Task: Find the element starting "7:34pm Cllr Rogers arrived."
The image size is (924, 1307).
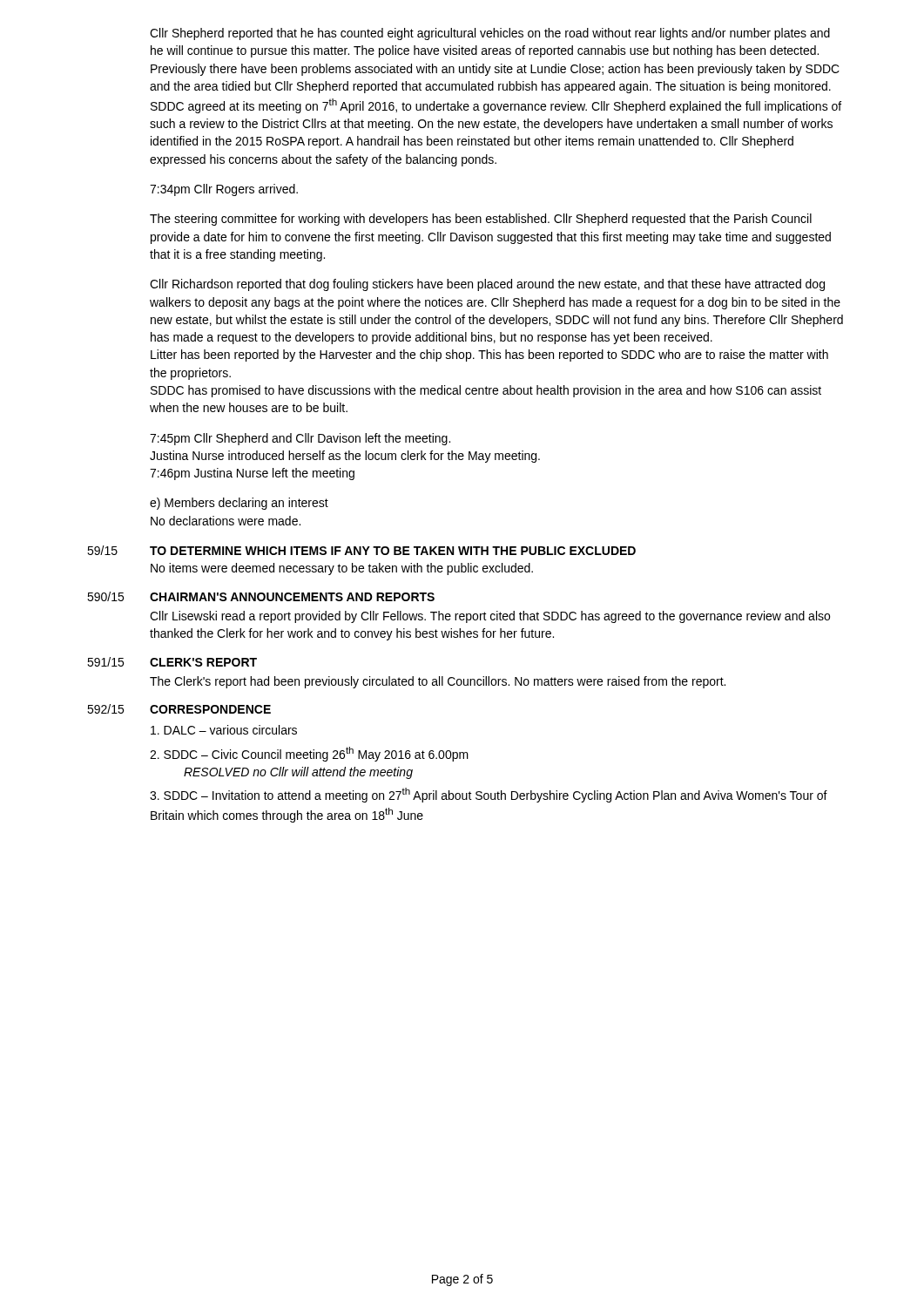Action: [224, 189]
